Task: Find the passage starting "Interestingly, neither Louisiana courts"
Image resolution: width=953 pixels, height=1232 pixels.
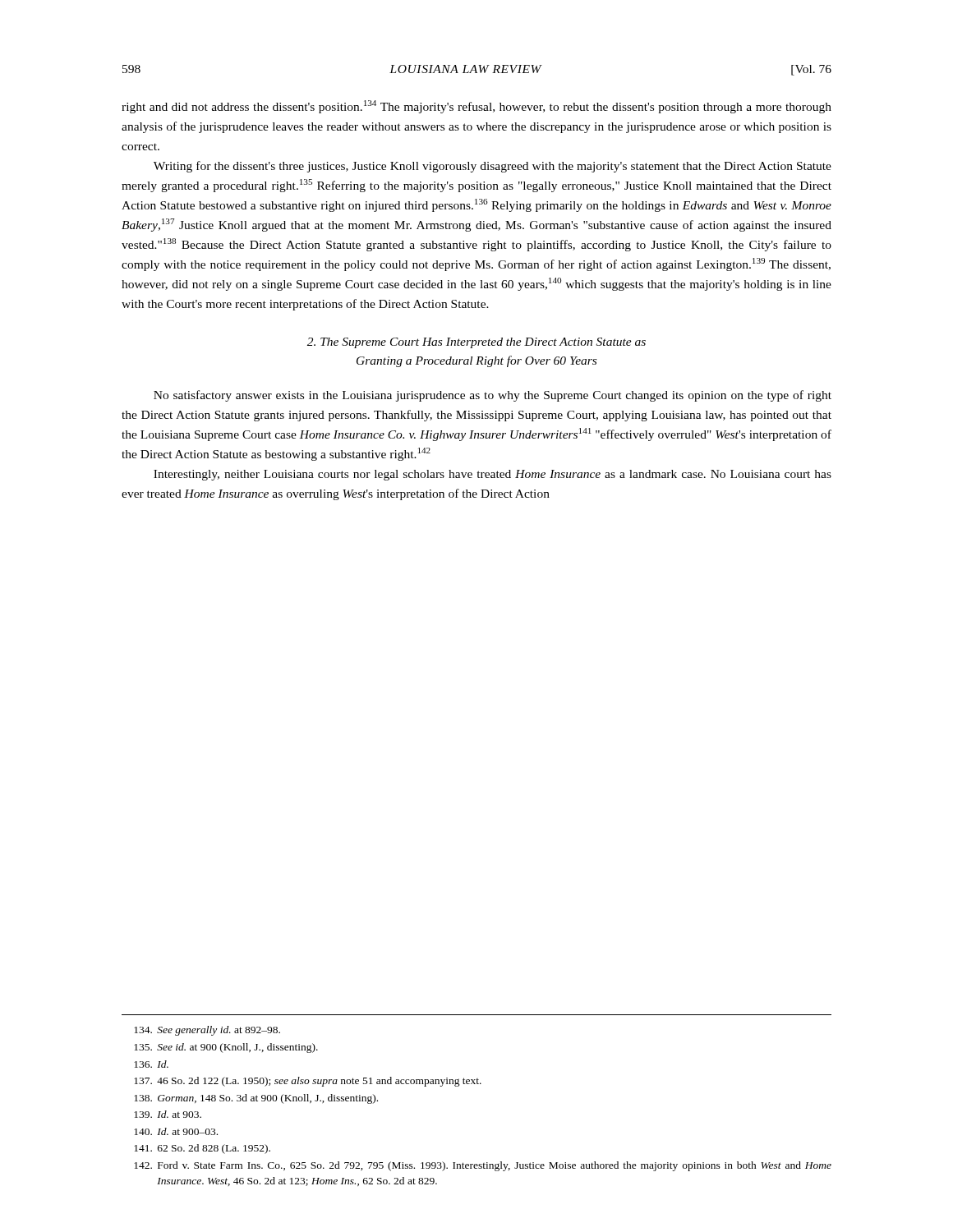Action: click(476, 483)
